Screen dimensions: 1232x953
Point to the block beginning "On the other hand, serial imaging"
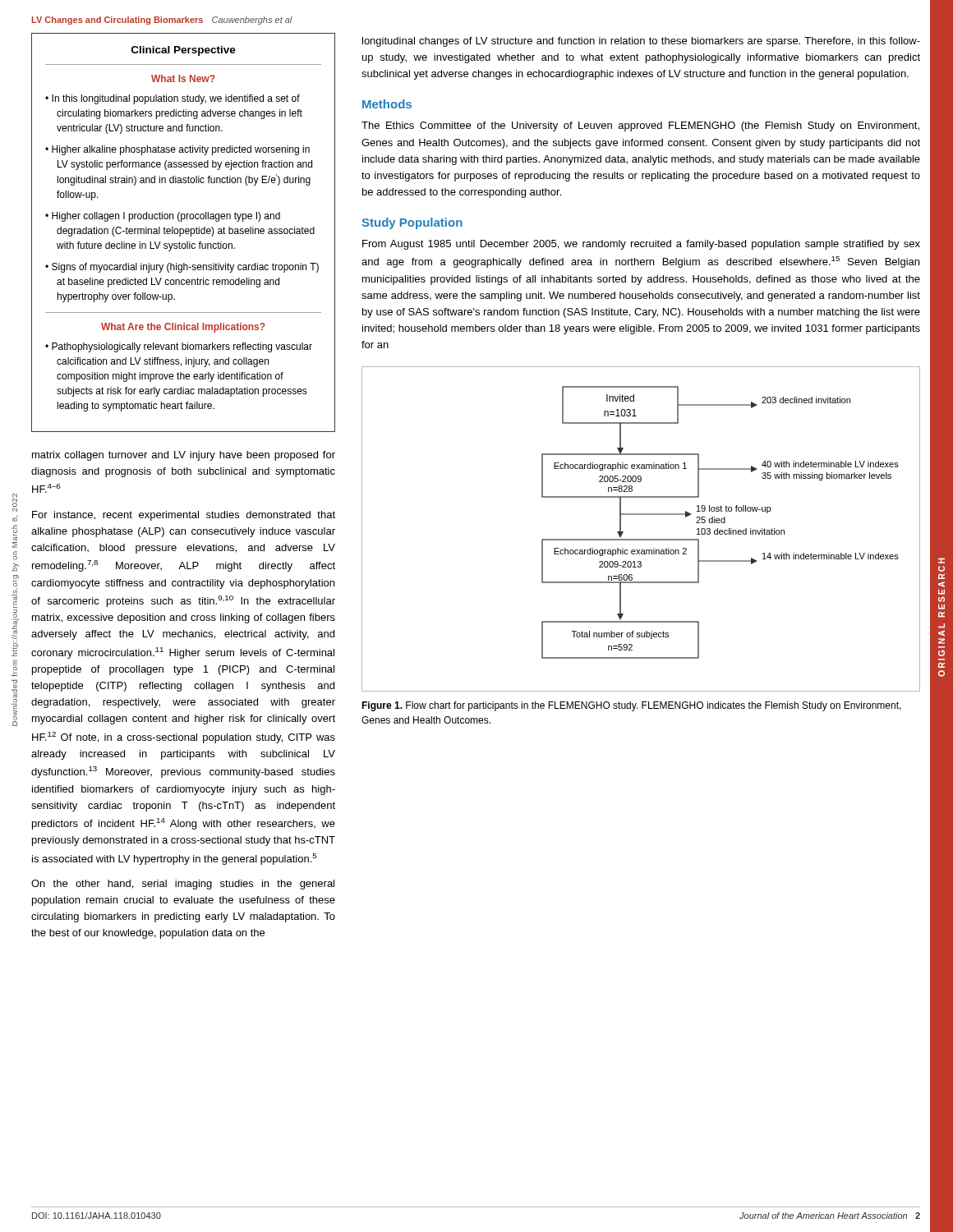click(183, 908)
